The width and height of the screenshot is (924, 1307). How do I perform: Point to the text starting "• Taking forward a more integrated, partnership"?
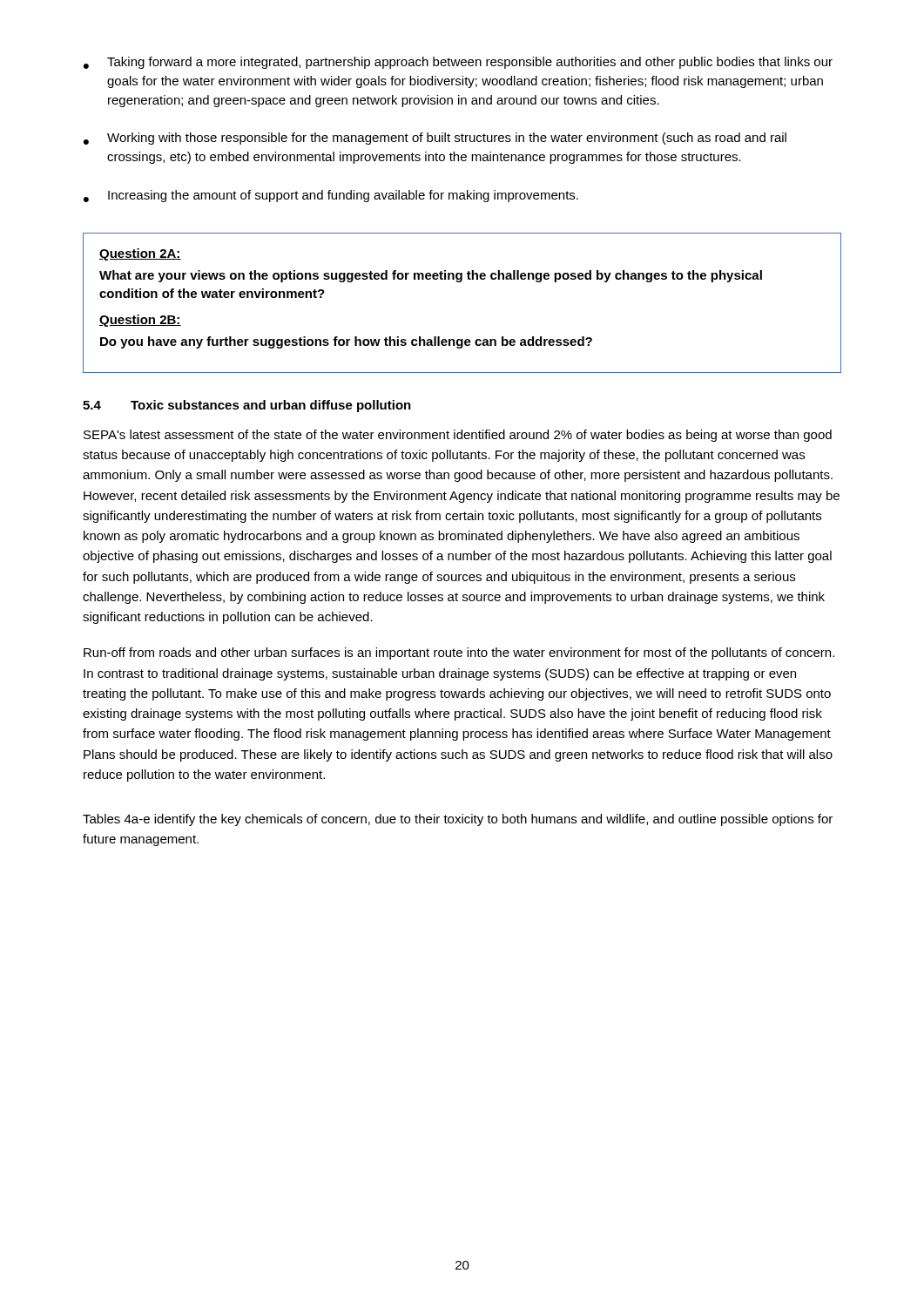click(462, 81)
